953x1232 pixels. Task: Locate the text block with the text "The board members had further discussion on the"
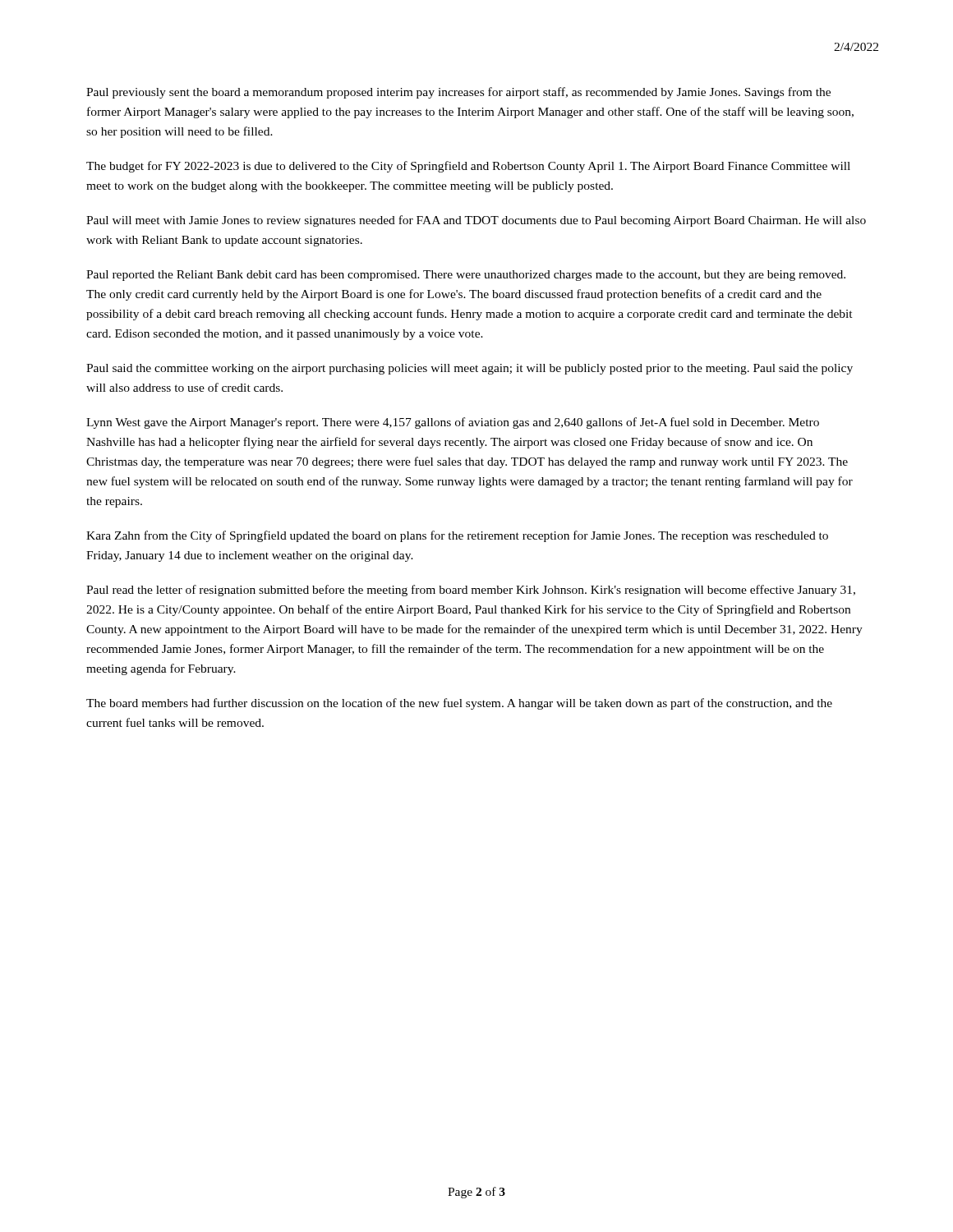459,713
